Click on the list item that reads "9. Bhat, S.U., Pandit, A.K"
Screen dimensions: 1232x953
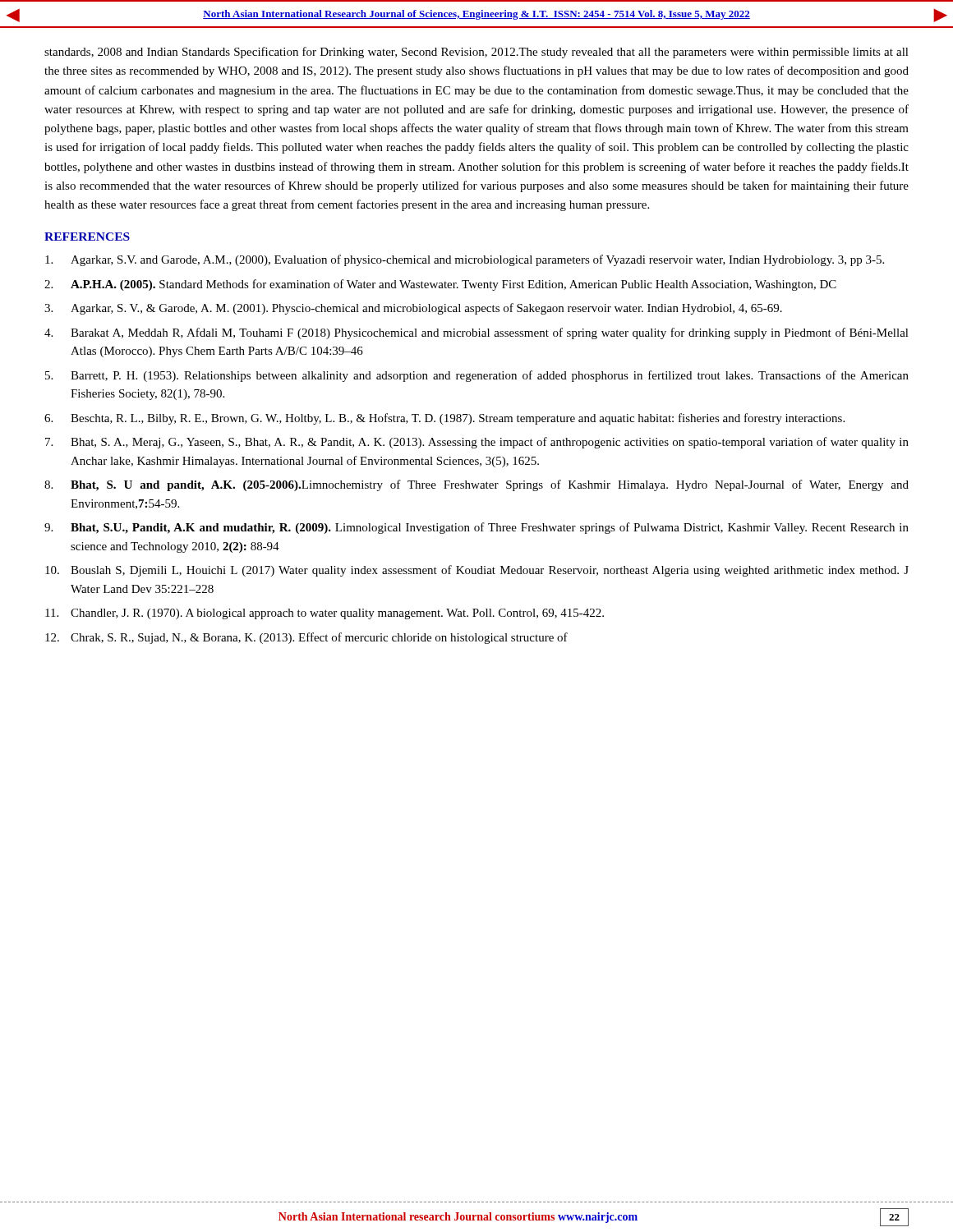[x=476, y=537]
